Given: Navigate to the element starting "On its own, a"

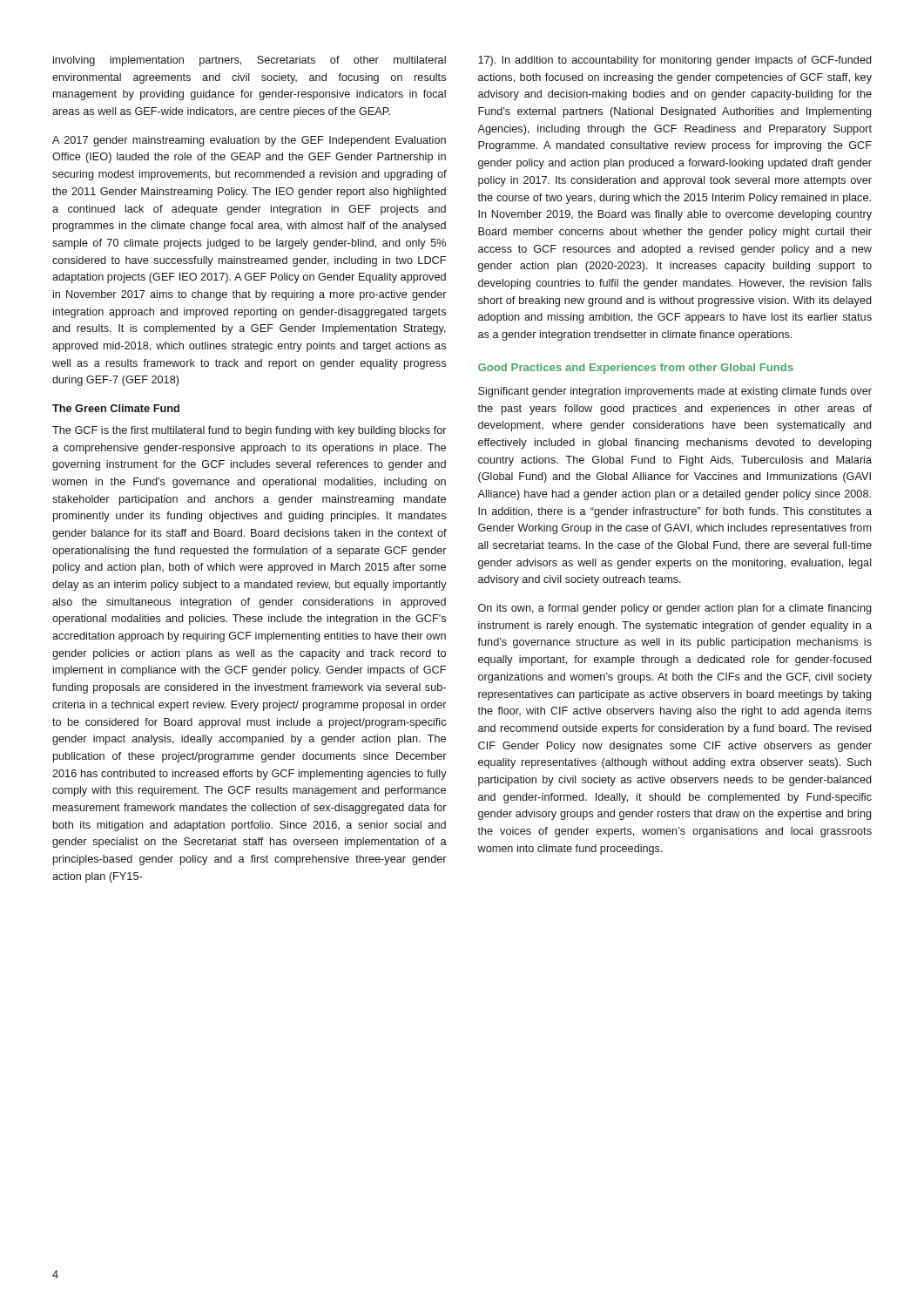Looking at the screenshot, I should pyautogui.click(x=675, y=729).
